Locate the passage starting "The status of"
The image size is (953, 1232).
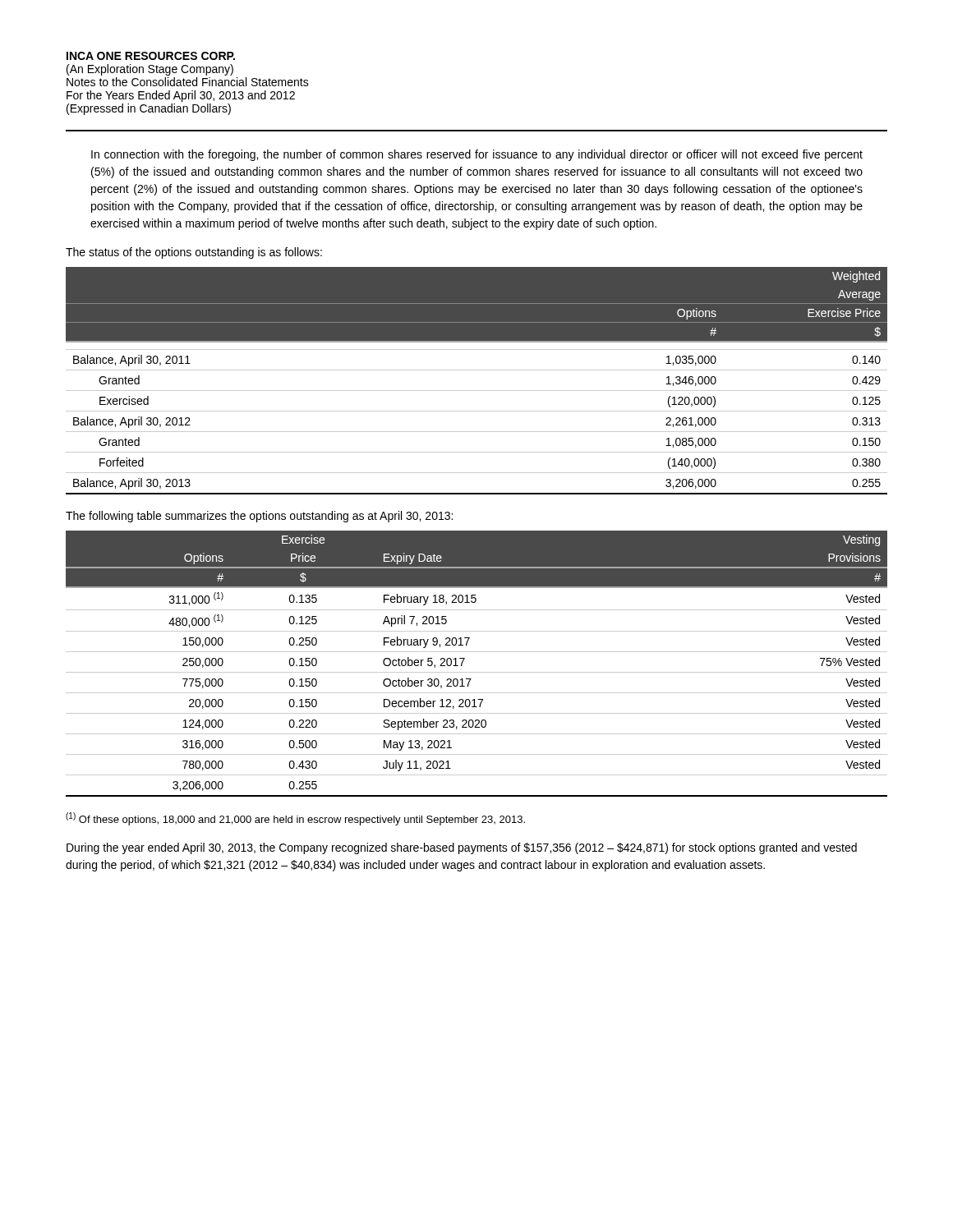194,253
